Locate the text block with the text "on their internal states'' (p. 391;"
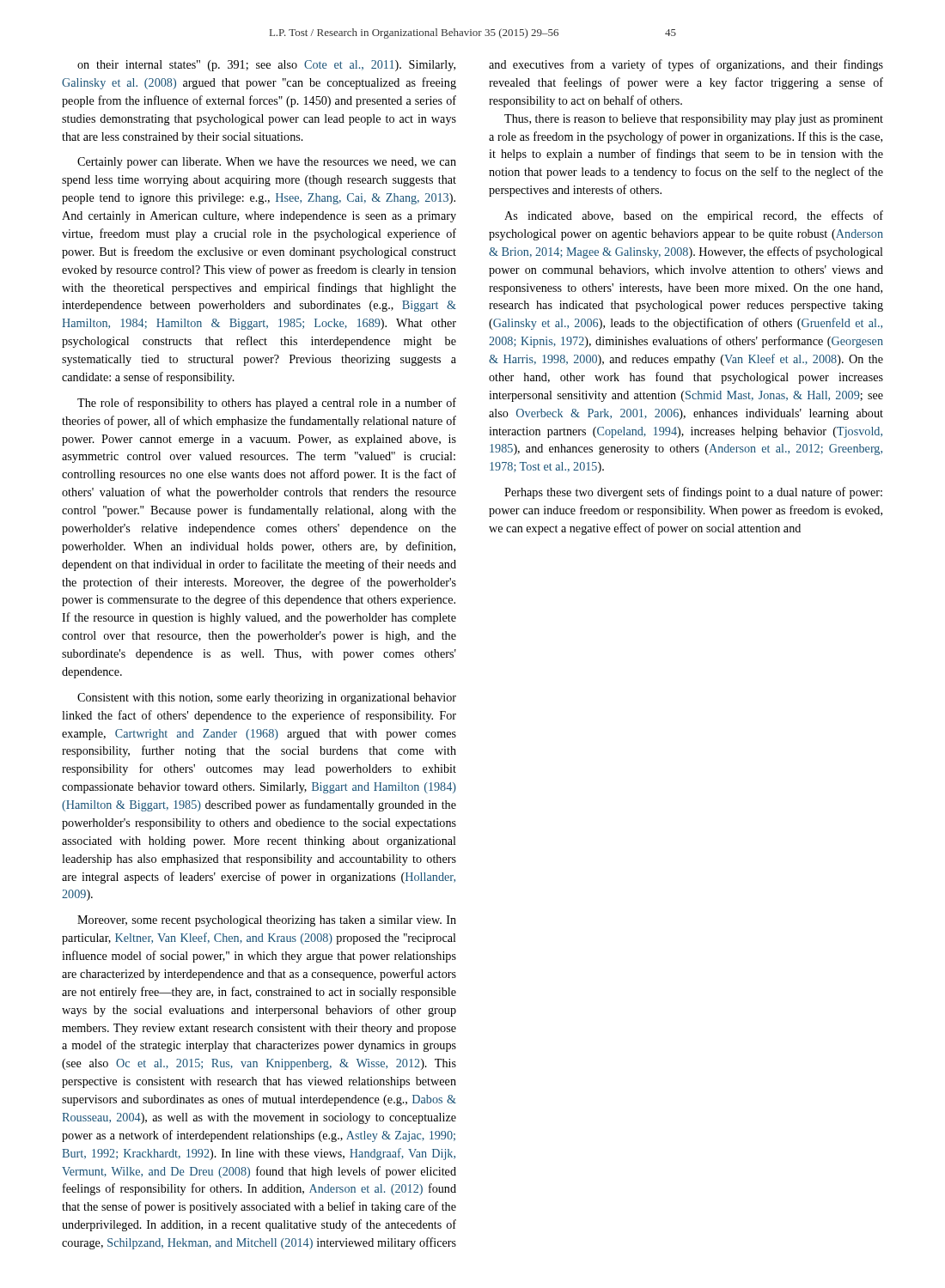945x1288 pixels. pyautogui.click(x=259, y=101)
